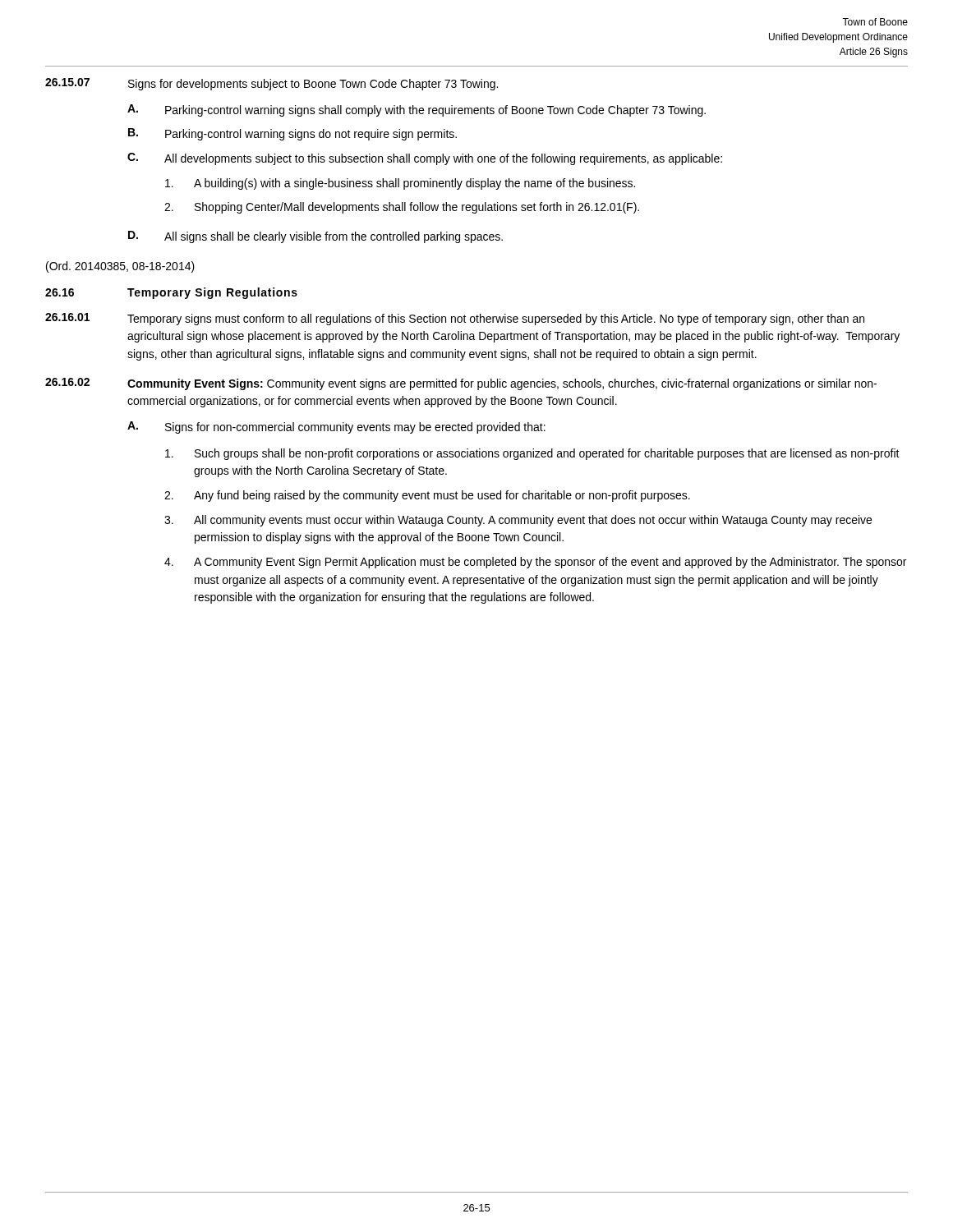
Task: Point to the passage starting "B. Parking-control warning signs do not require"
Action: (x=292, y=134)
